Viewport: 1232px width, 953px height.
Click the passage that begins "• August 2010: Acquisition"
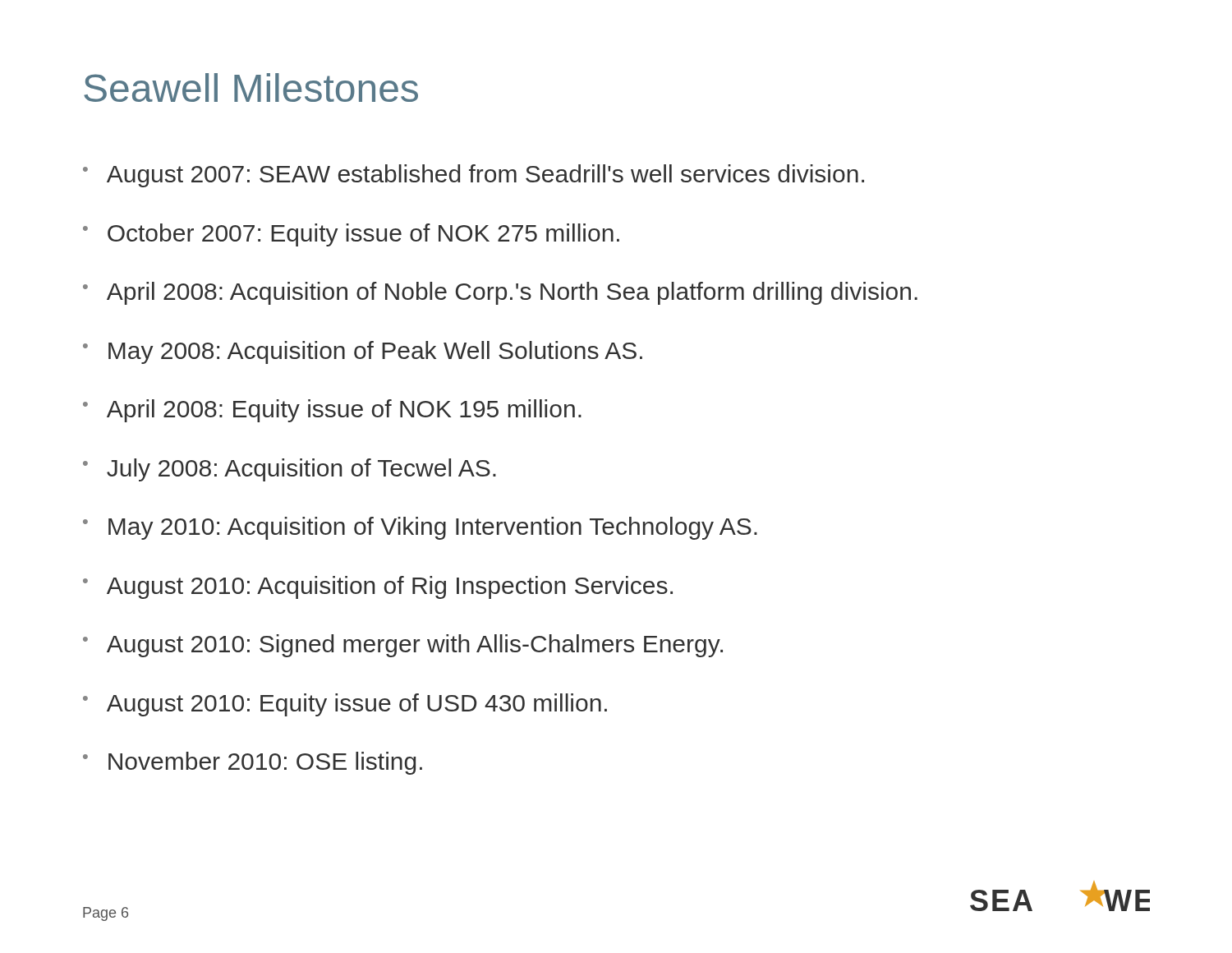[x=379, y=585]
